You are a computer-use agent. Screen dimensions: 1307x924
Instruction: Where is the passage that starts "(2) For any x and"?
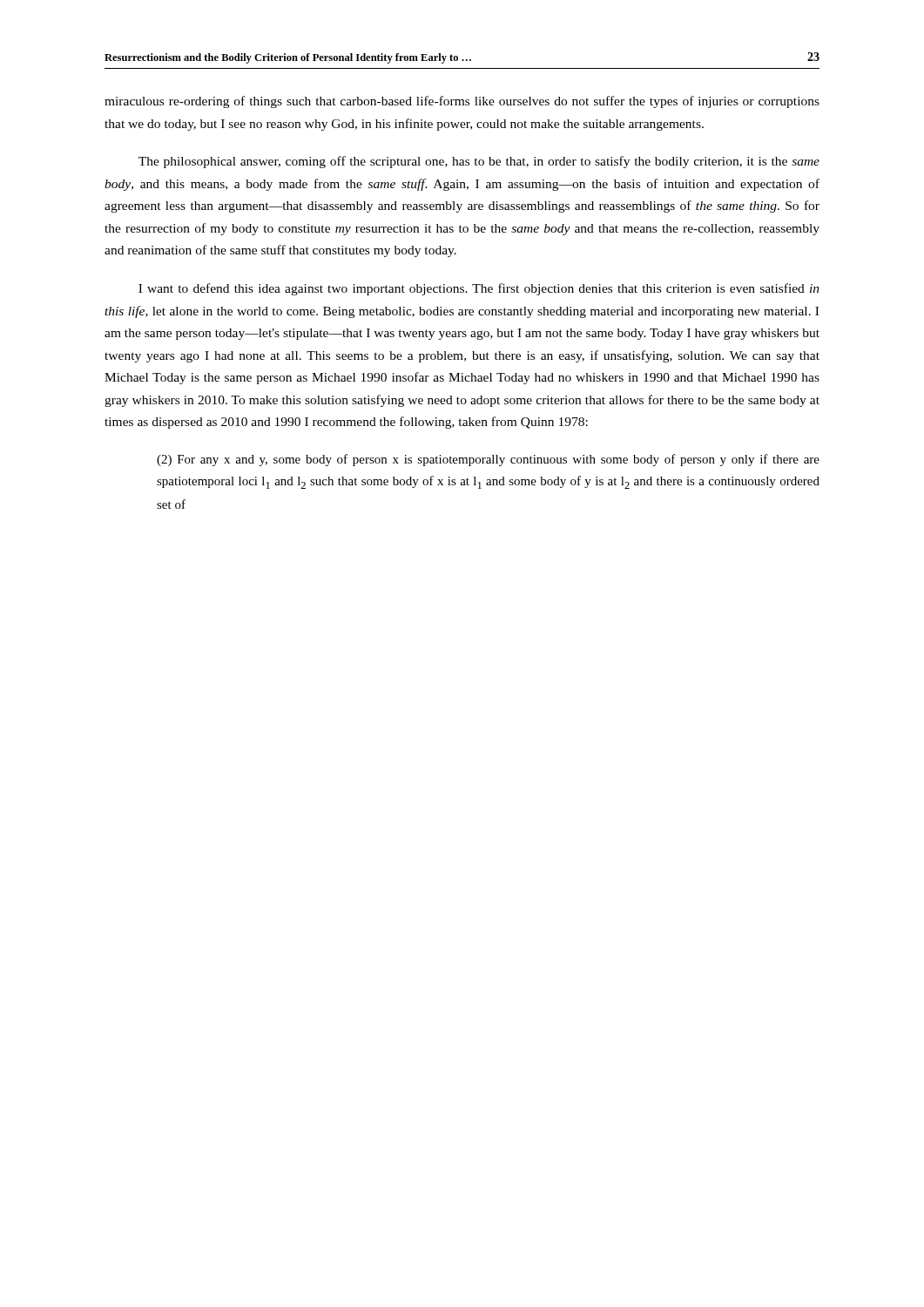point(488,482)
